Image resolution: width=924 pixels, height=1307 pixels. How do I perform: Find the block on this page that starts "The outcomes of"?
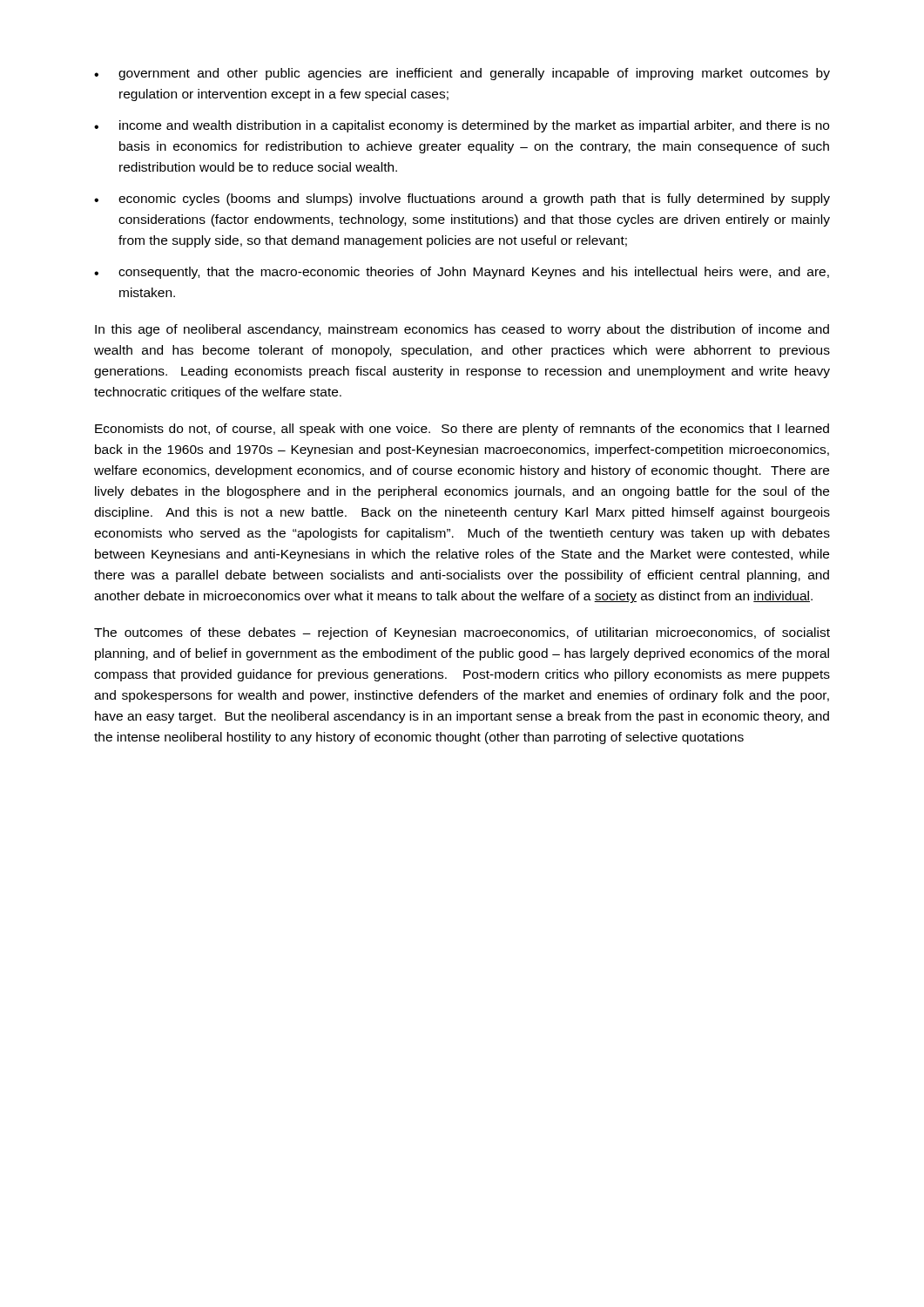click(x=462, y=685)
